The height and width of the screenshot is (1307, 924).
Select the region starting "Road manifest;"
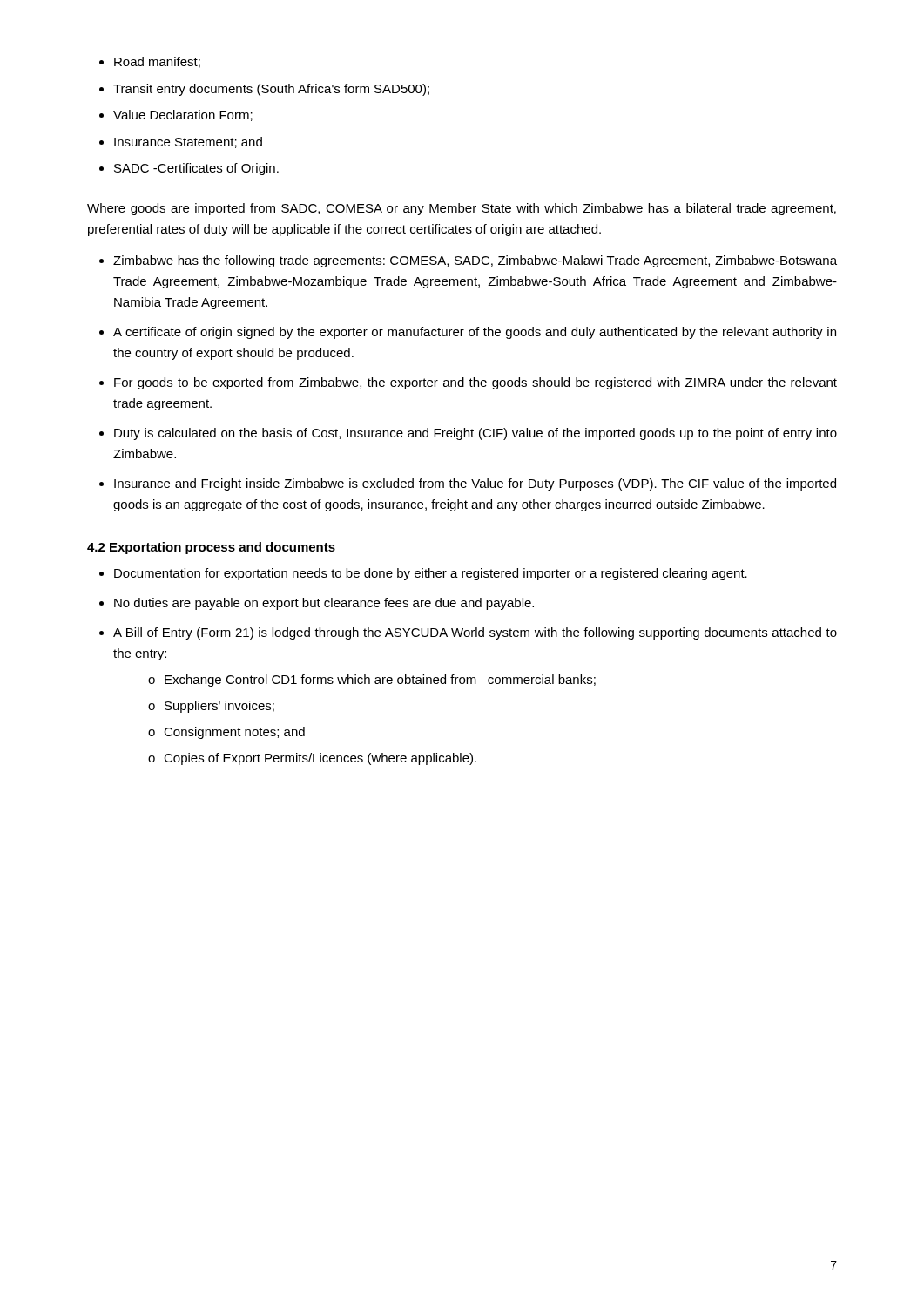157,62
